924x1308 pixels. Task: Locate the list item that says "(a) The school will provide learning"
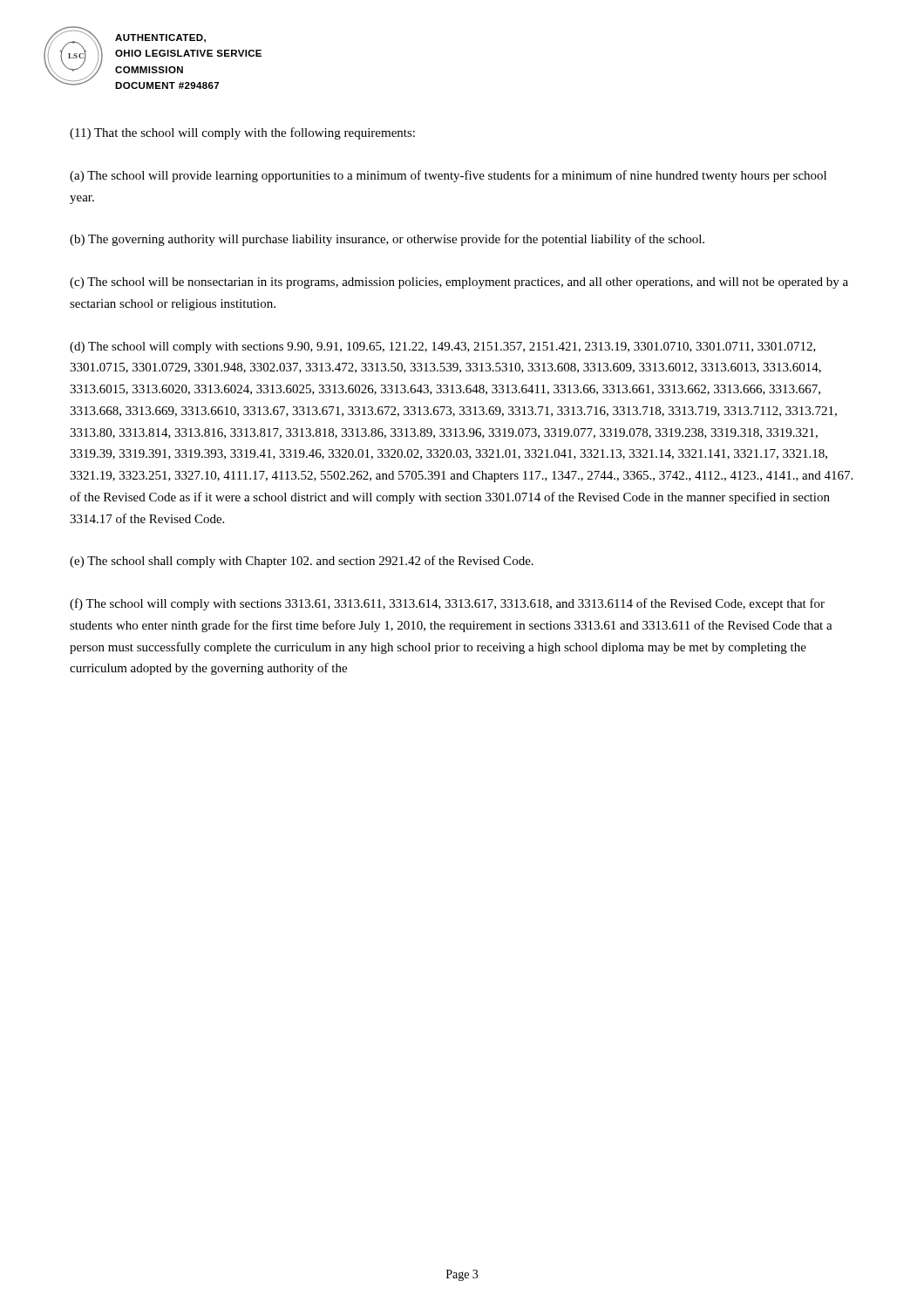448,186
